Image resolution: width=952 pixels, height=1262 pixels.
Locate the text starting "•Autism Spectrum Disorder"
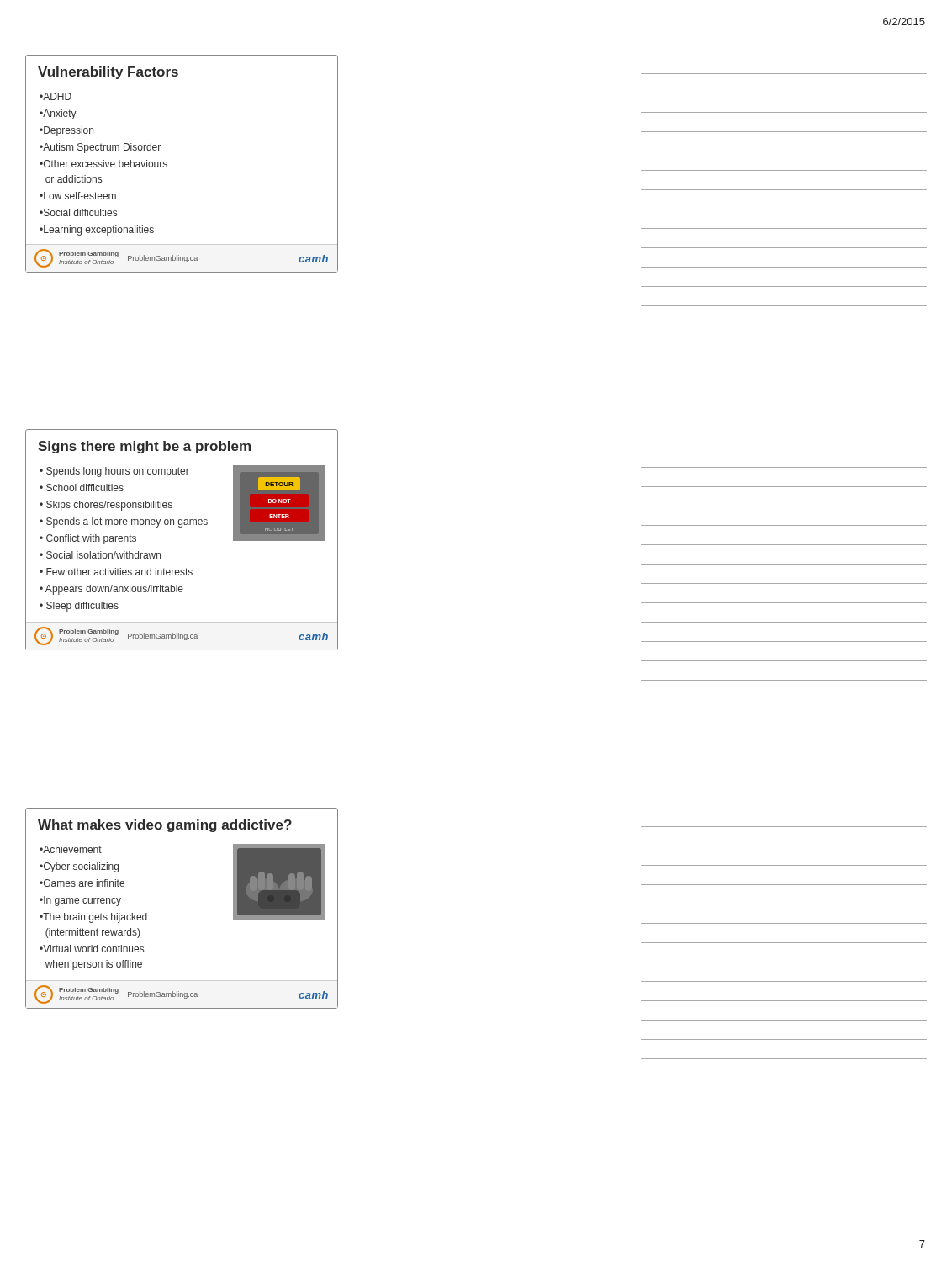100,147
